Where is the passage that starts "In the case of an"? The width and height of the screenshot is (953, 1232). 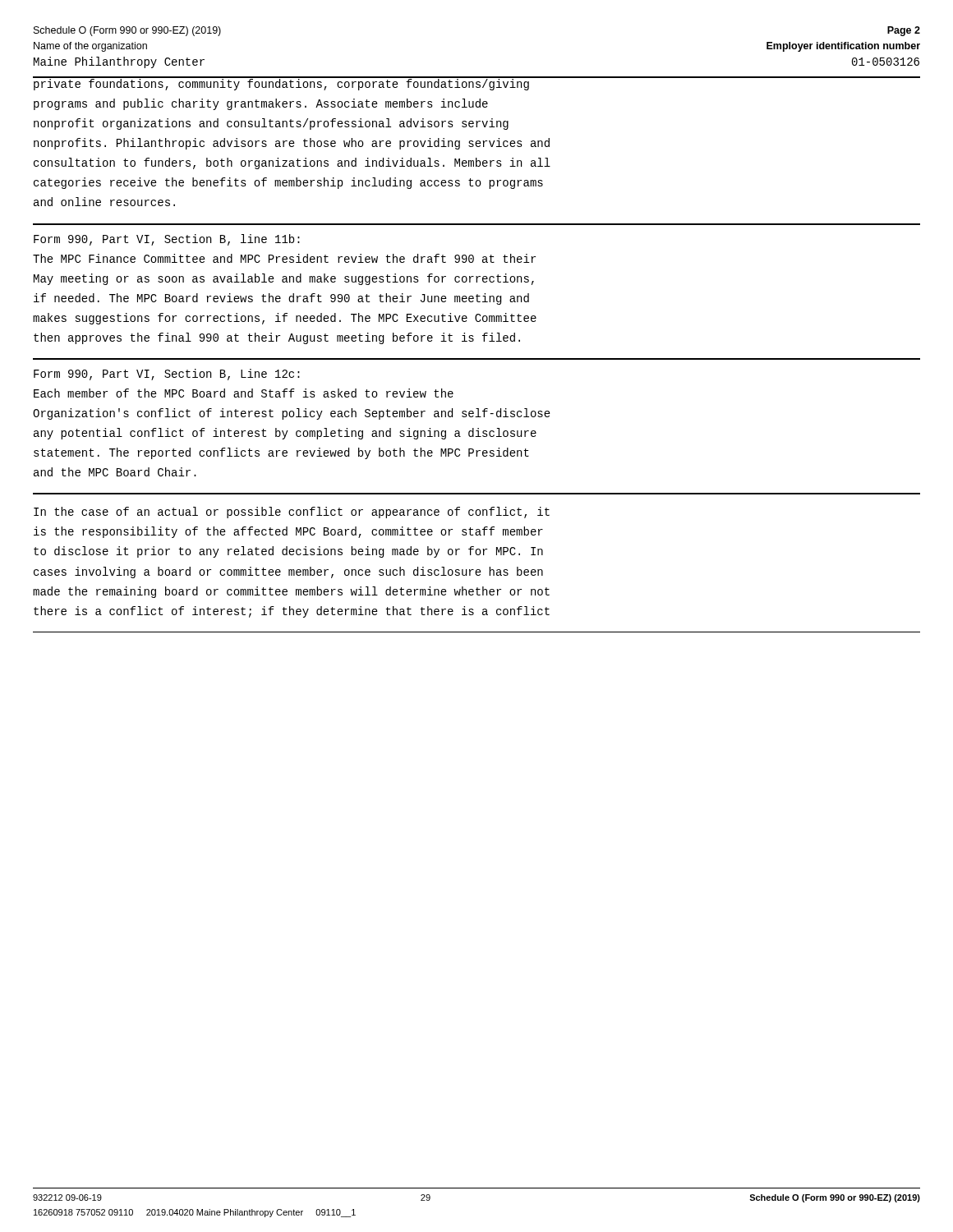[x=292, y=562]
